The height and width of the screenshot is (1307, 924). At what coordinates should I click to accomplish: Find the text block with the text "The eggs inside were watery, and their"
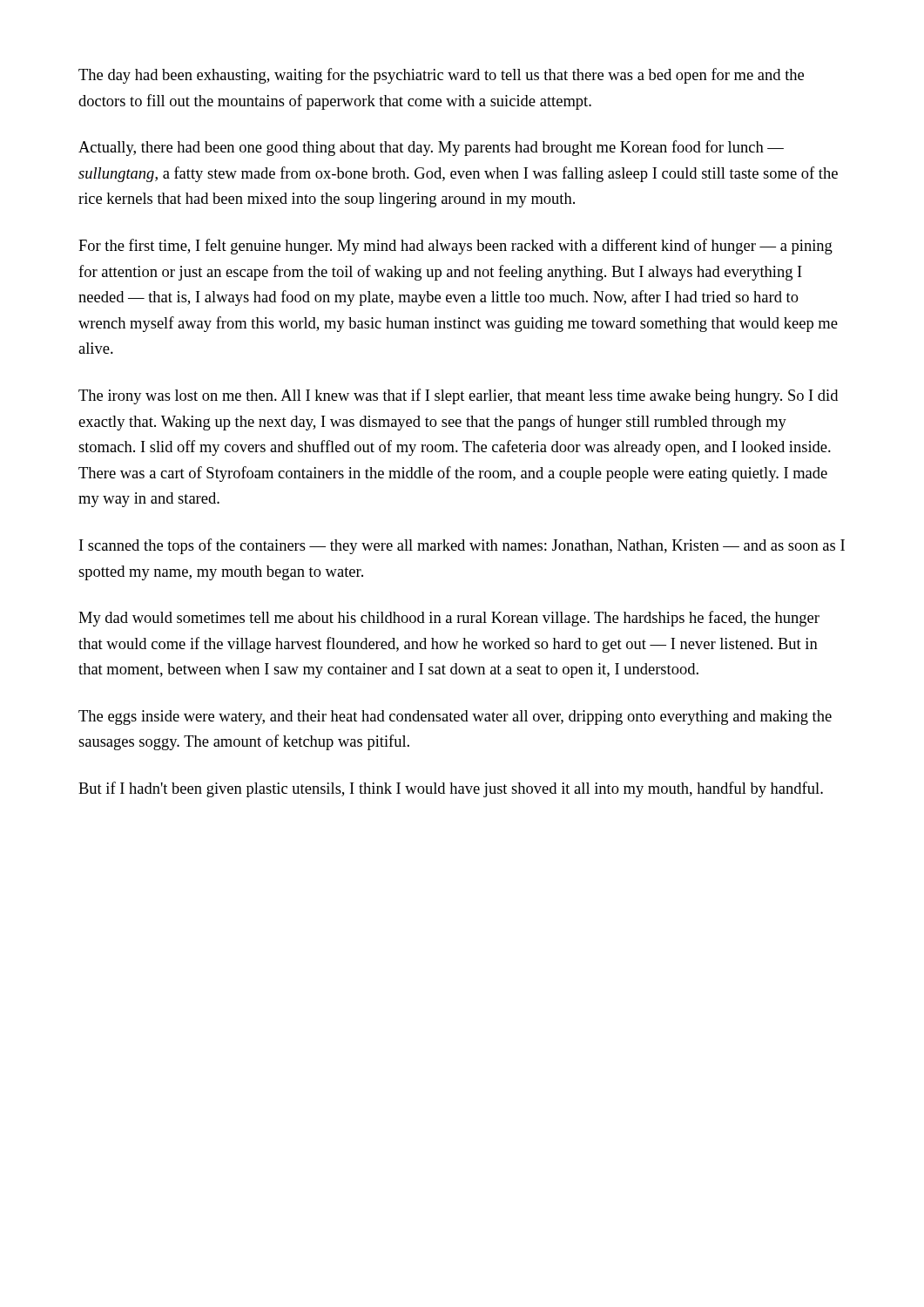455,729
